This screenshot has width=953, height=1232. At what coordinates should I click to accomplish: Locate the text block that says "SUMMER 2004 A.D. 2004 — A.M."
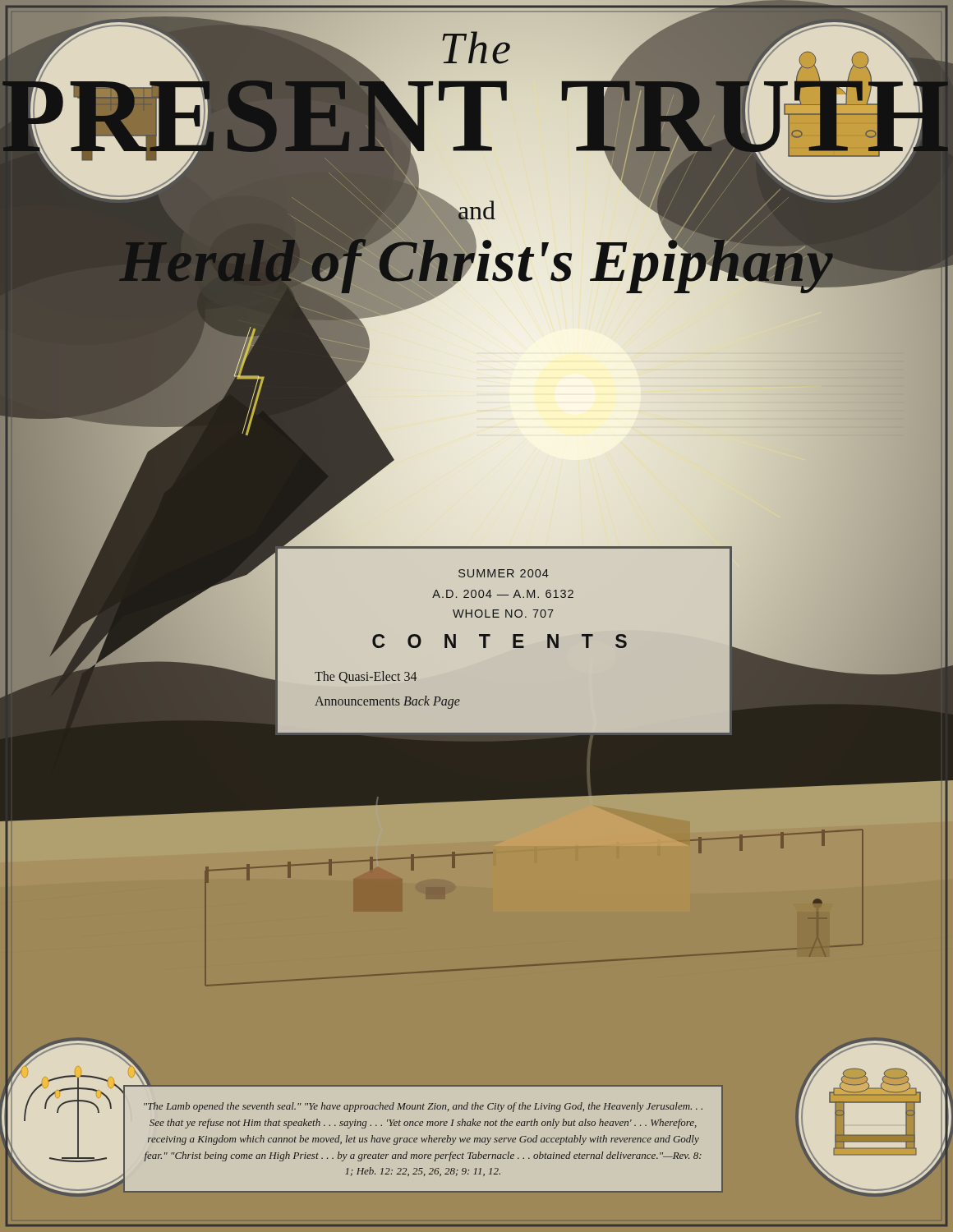[504, 639]
